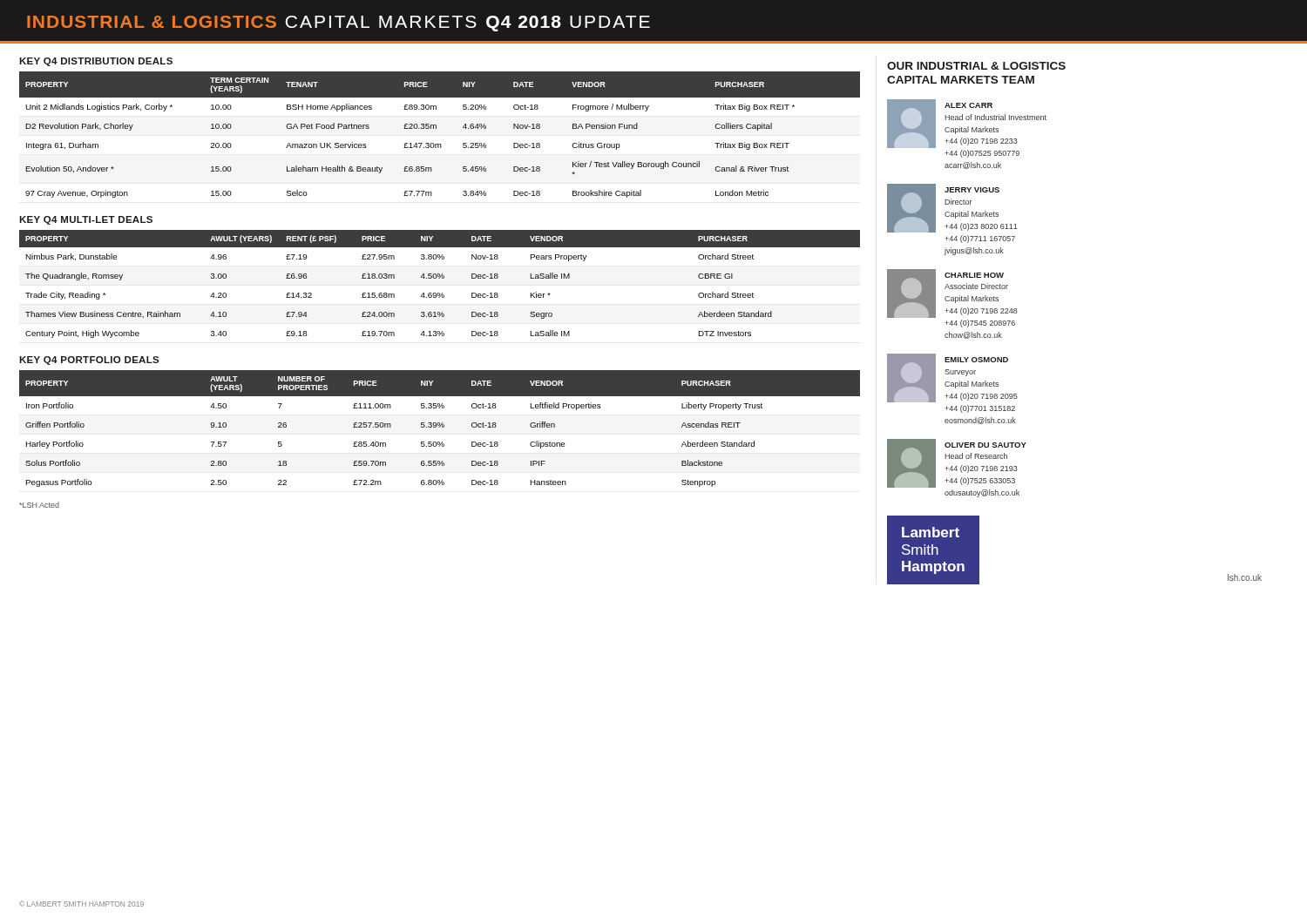
Task: Locate the table with the text "Harley Portfolio"
Action: point(440,431)
